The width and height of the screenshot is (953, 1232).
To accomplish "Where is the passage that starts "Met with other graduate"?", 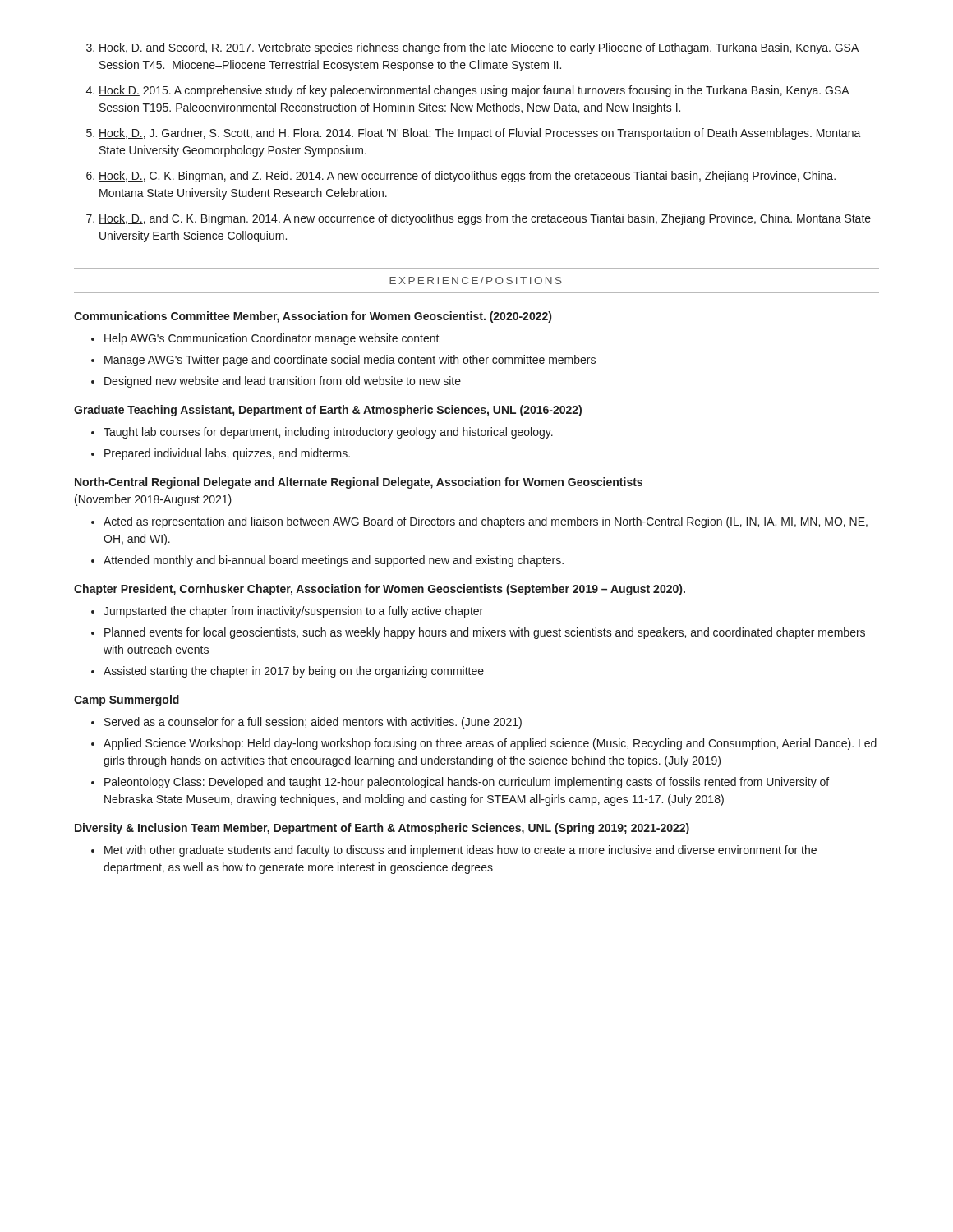I will tap(460, 859).
